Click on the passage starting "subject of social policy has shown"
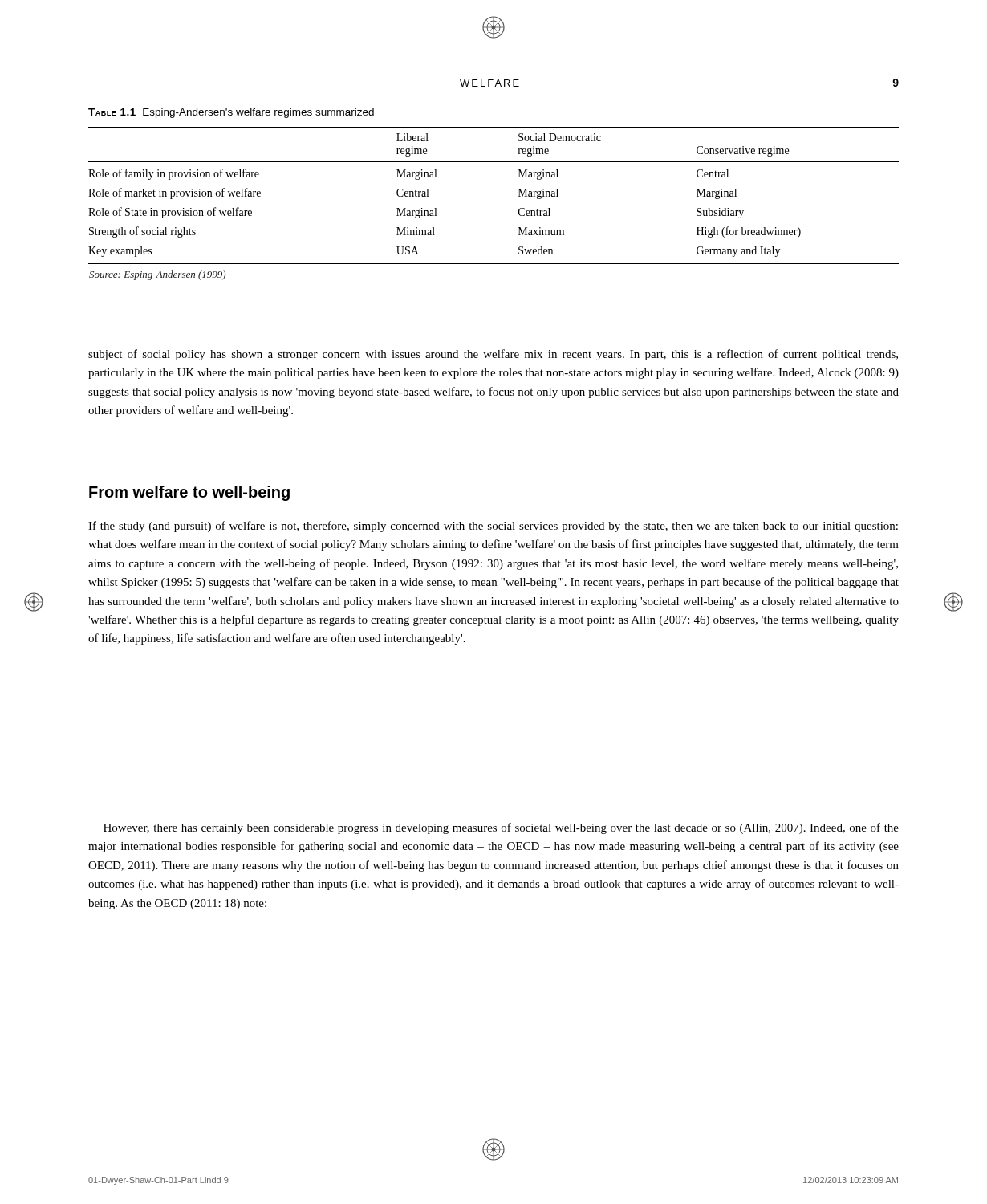987x1204 pixels. [494, 382]
